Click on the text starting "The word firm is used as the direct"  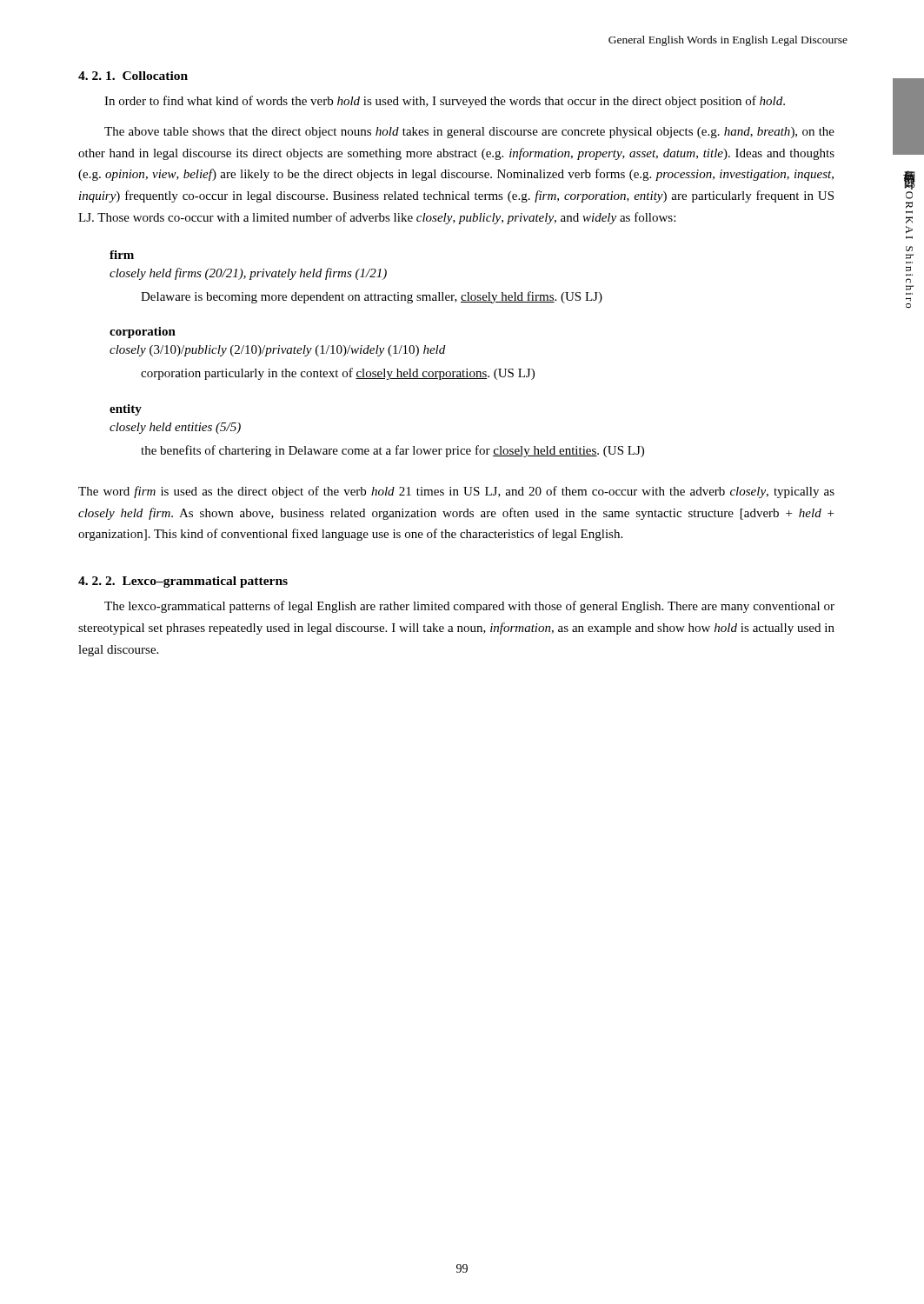[456, 512]
